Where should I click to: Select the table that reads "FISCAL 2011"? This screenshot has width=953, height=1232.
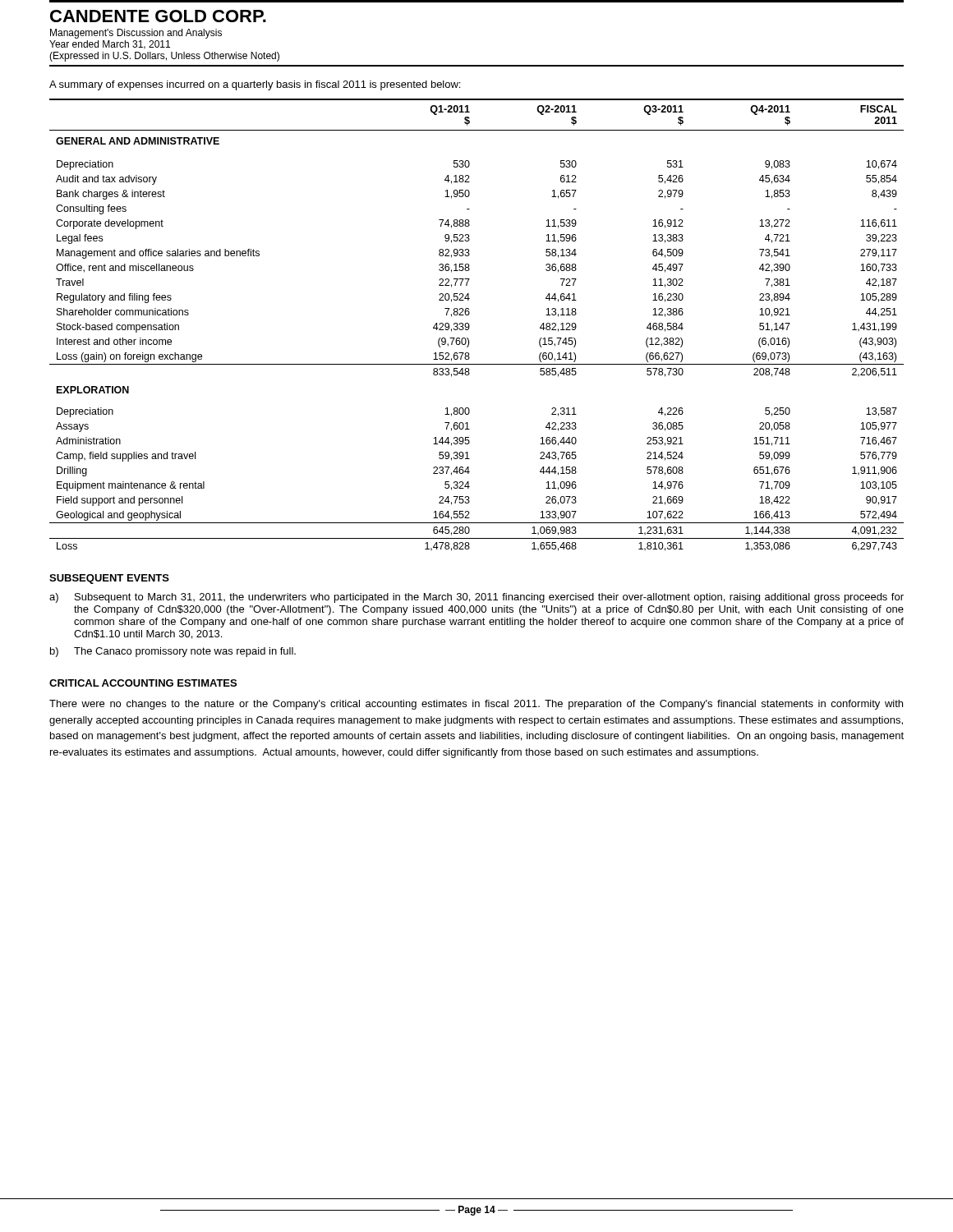(476, 326)
